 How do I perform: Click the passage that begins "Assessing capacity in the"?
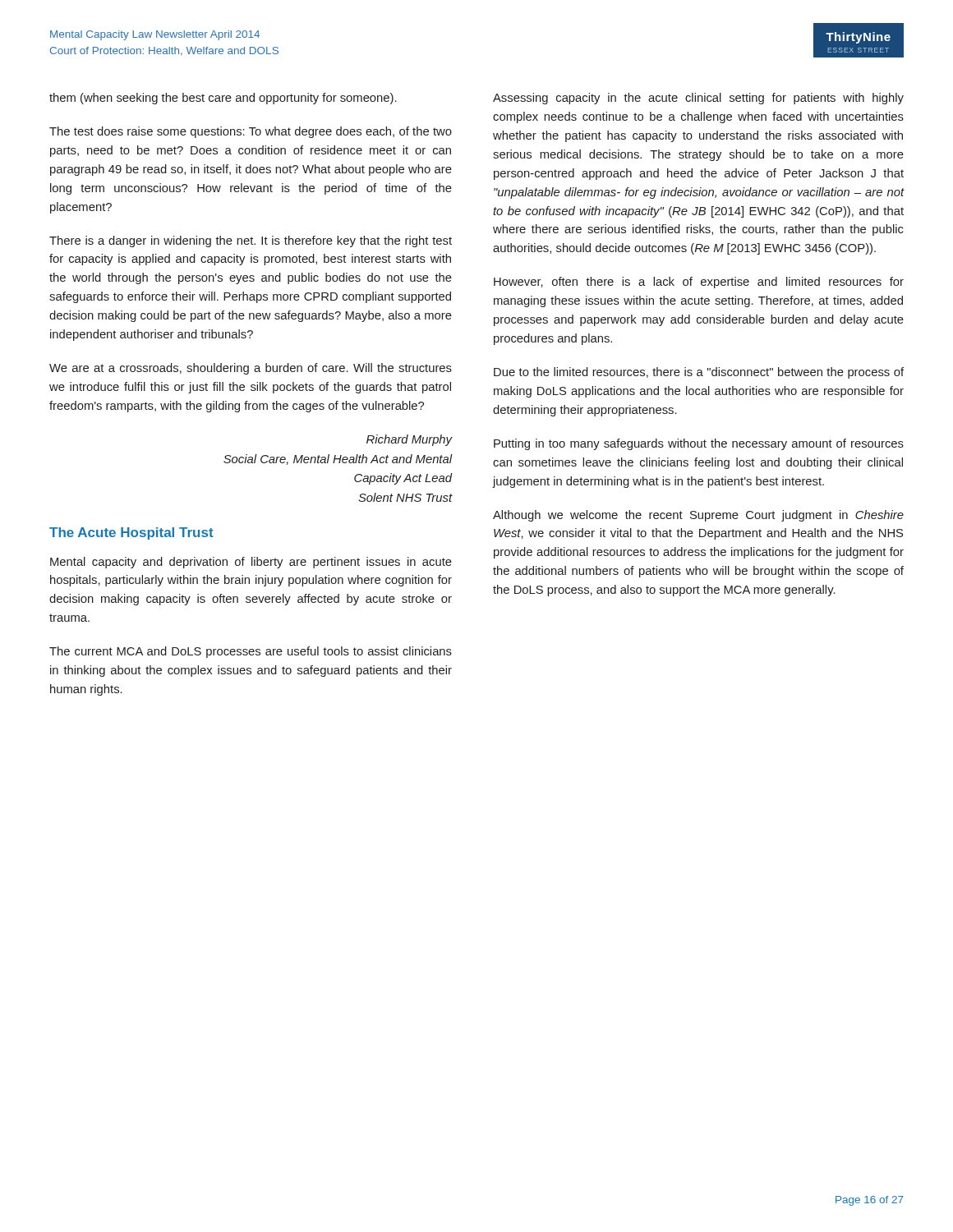[x=698, y=173]
